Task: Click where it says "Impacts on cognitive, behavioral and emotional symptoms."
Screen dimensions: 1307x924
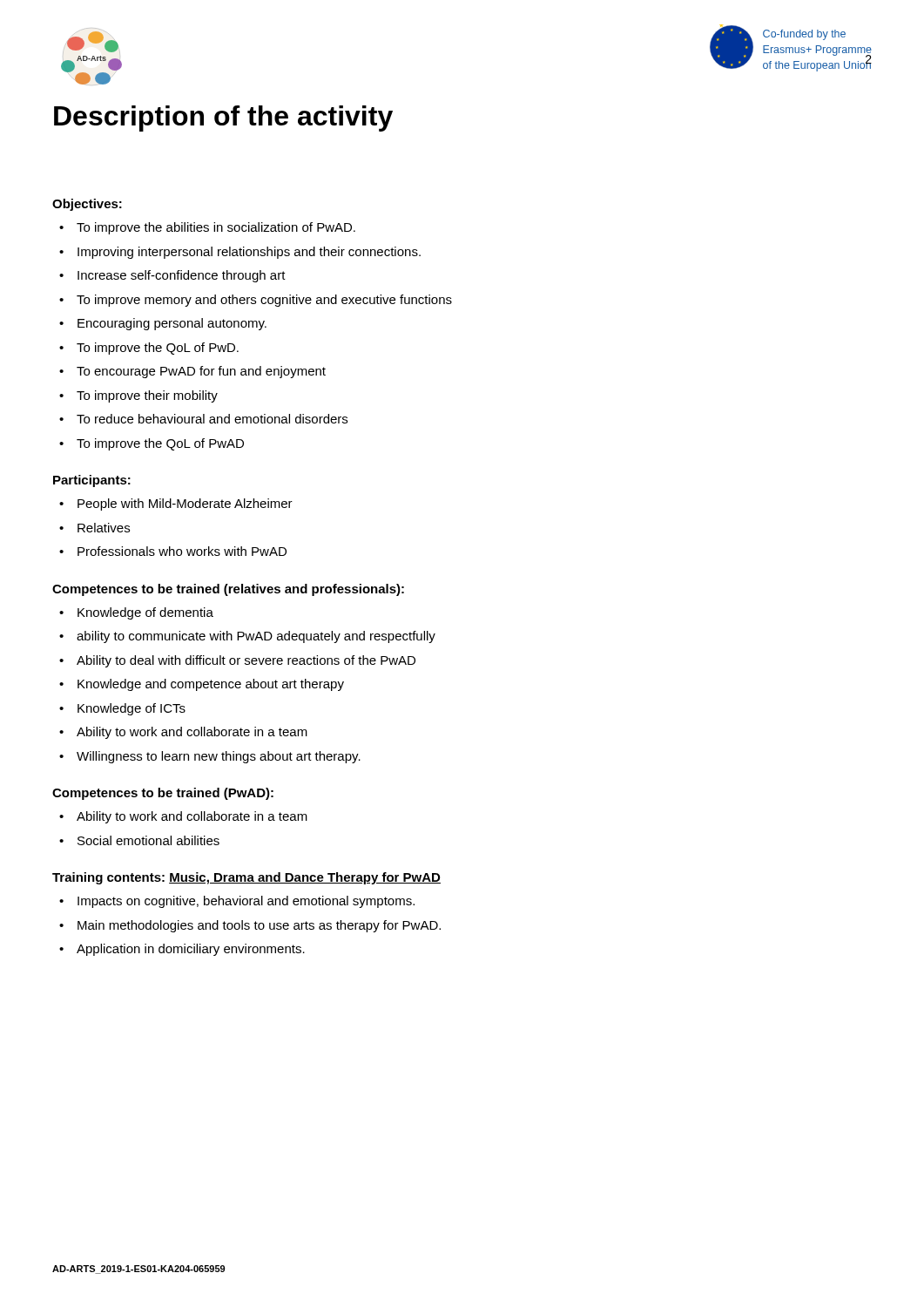Action: click(246, 901)
